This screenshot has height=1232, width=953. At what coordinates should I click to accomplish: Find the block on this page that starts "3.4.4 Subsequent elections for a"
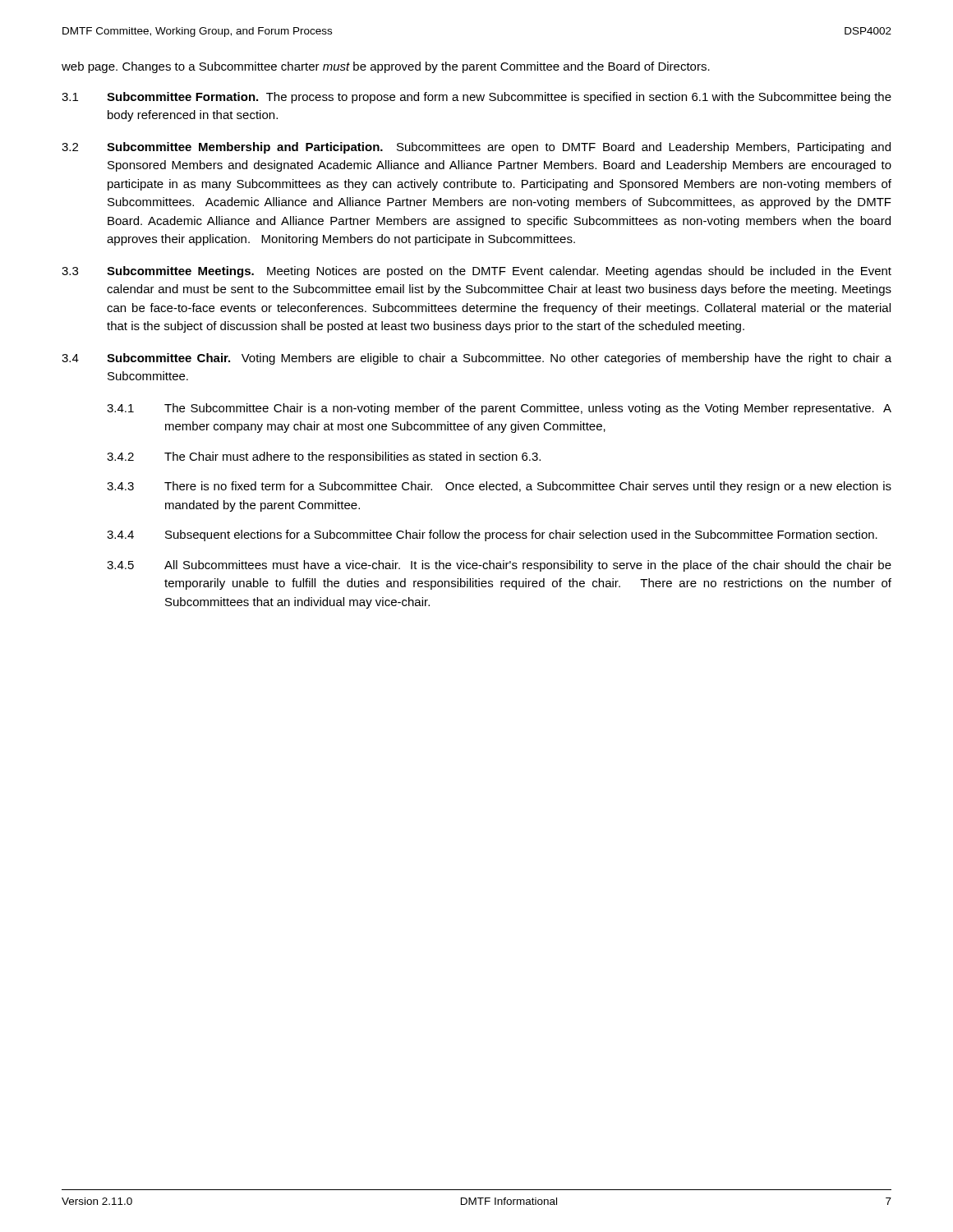(499, 535)
